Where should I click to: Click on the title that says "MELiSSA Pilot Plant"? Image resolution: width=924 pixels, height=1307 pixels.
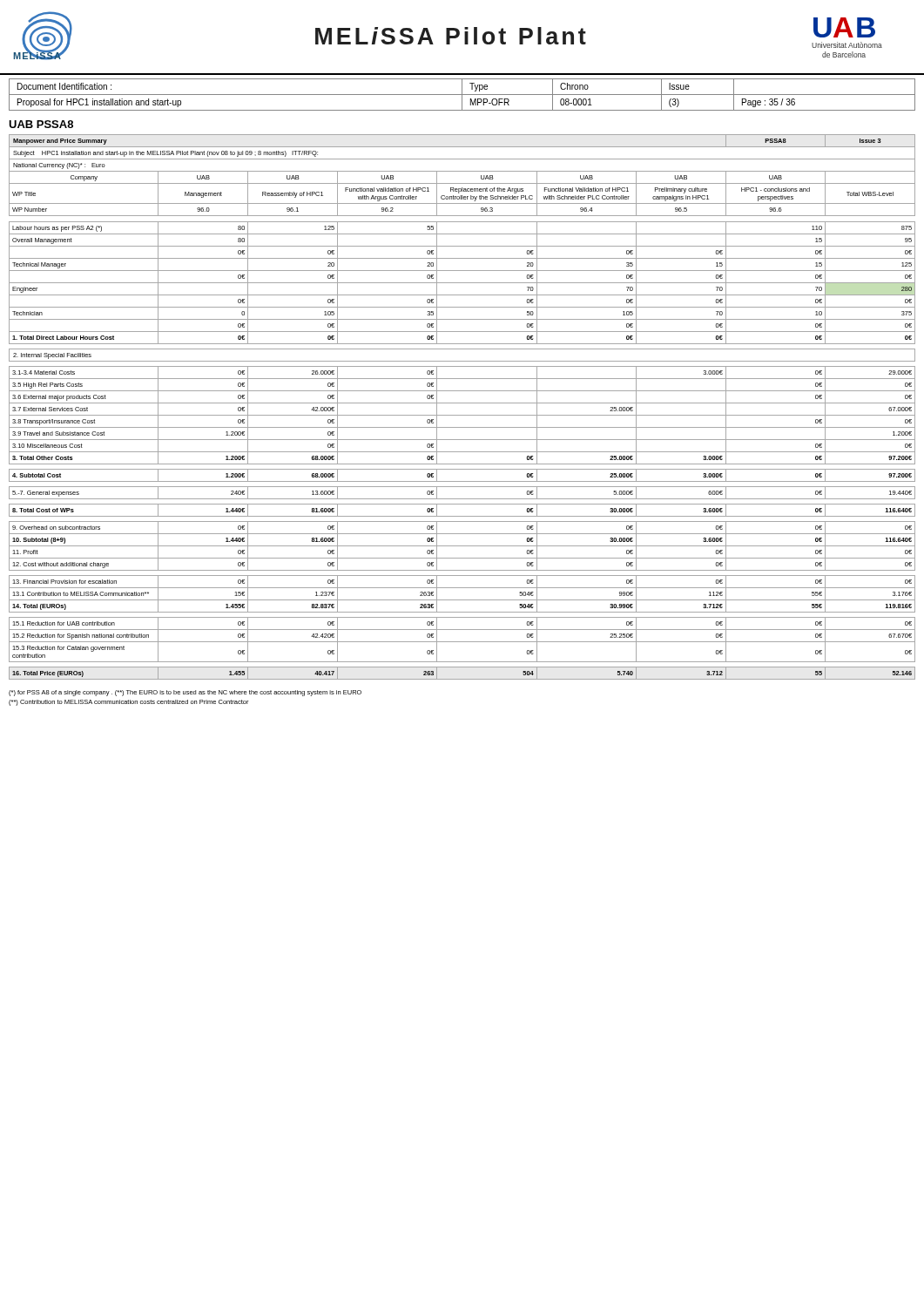point(451,36)
